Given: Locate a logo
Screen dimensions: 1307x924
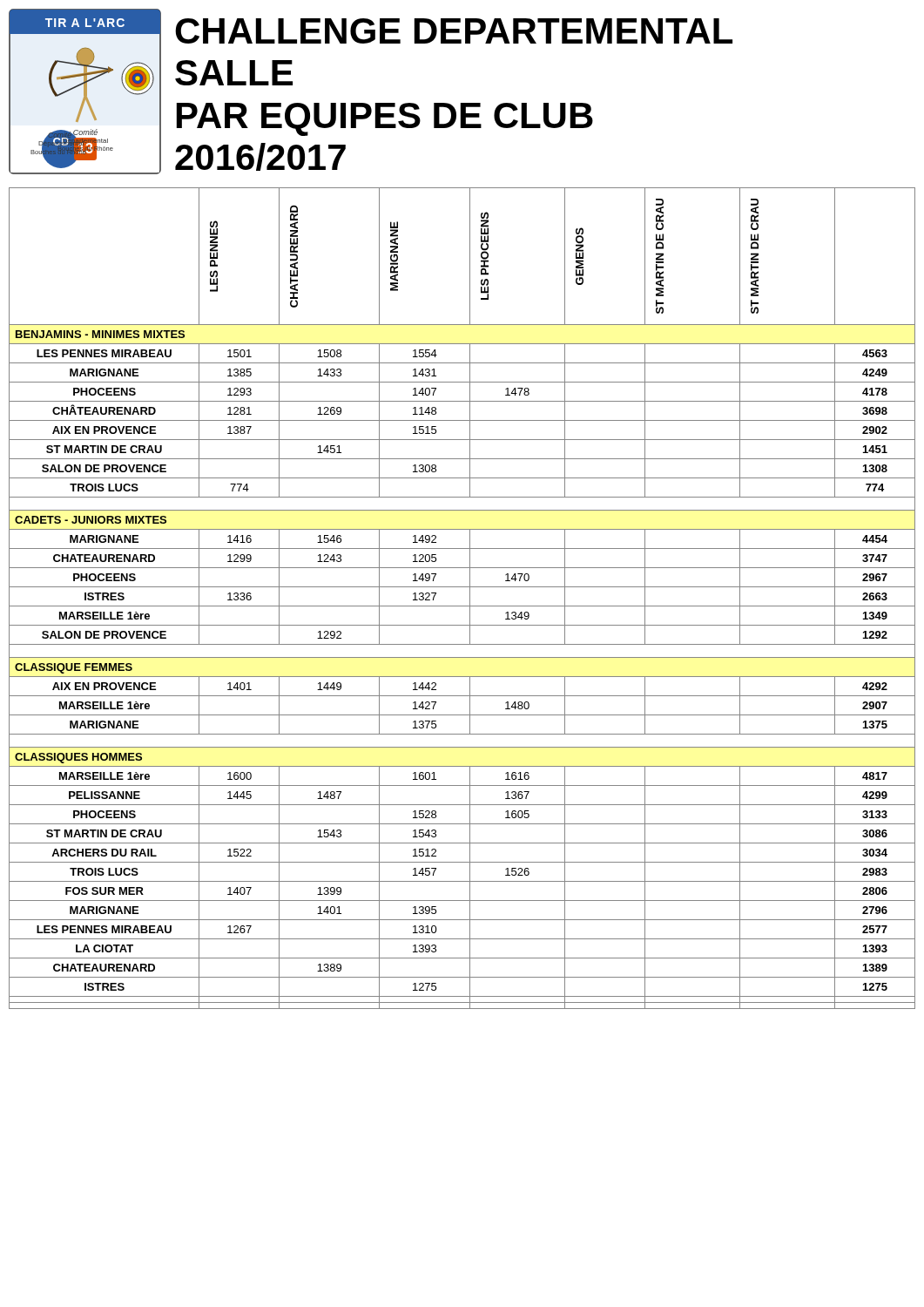Looking at the screenshot, I should click(x=85, y=91).
